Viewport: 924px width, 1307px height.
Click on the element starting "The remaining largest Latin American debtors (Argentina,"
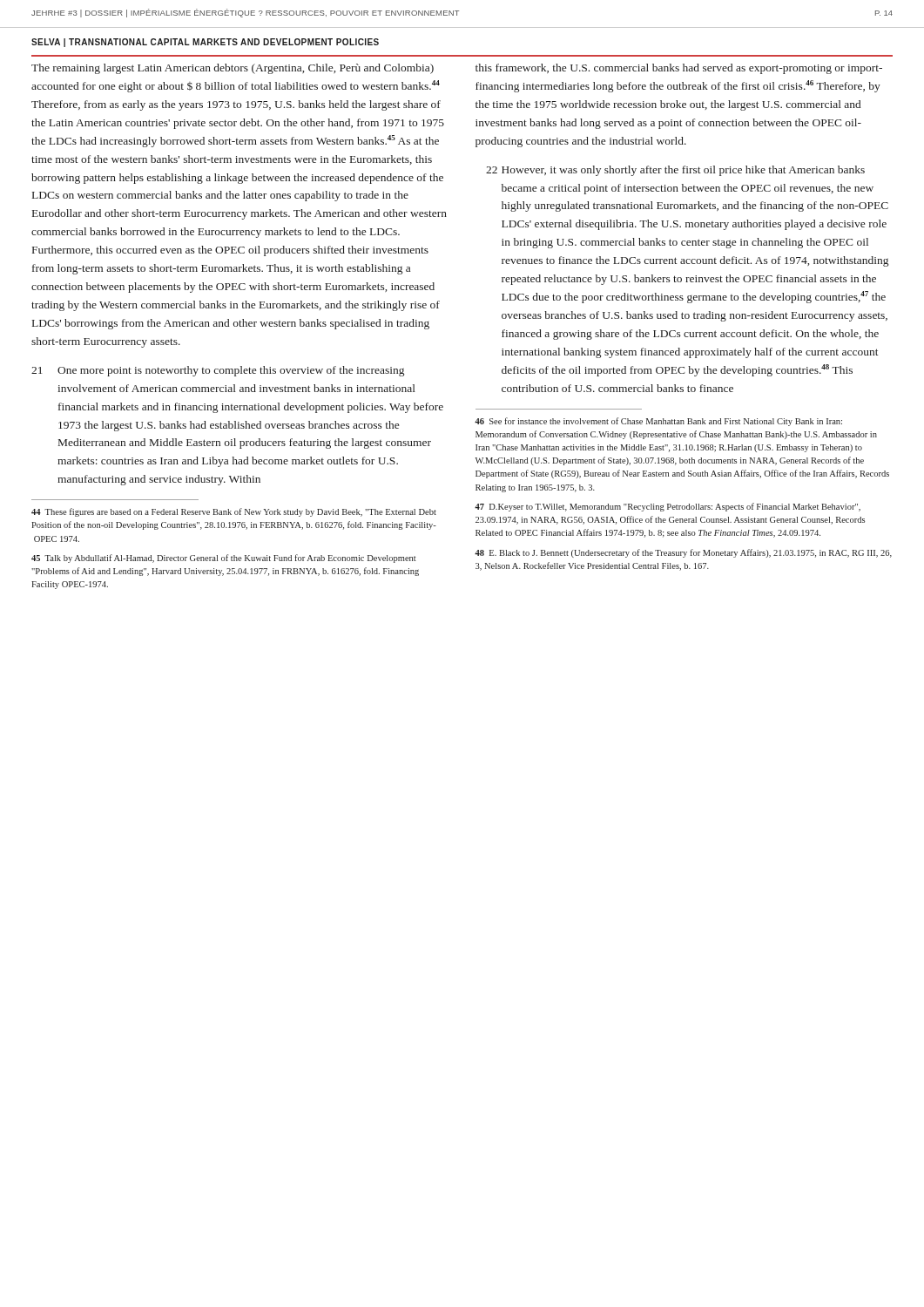pos(239,204)
